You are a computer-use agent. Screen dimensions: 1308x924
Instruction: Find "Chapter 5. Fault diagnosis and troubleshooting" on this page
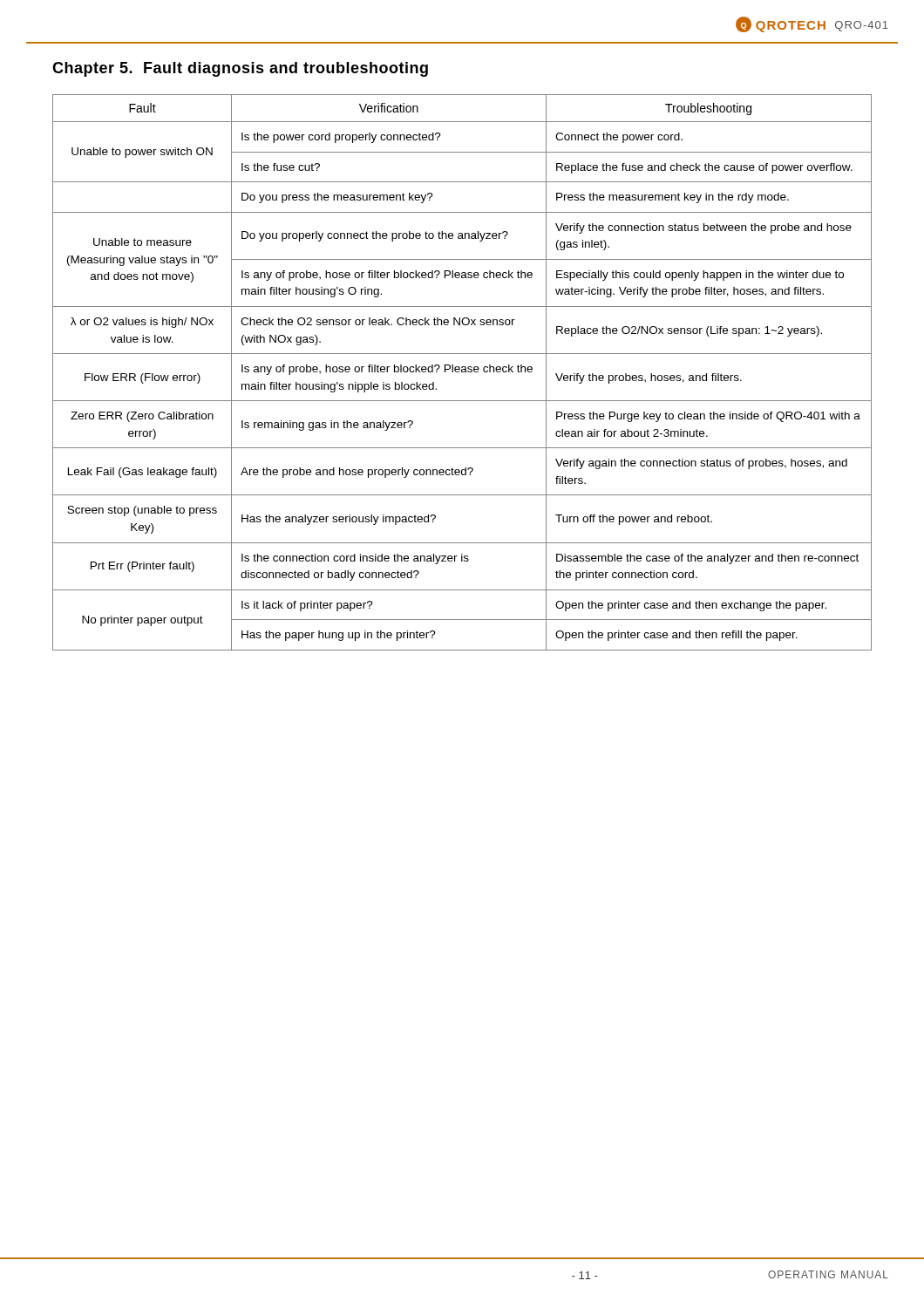tap(241, 68)
